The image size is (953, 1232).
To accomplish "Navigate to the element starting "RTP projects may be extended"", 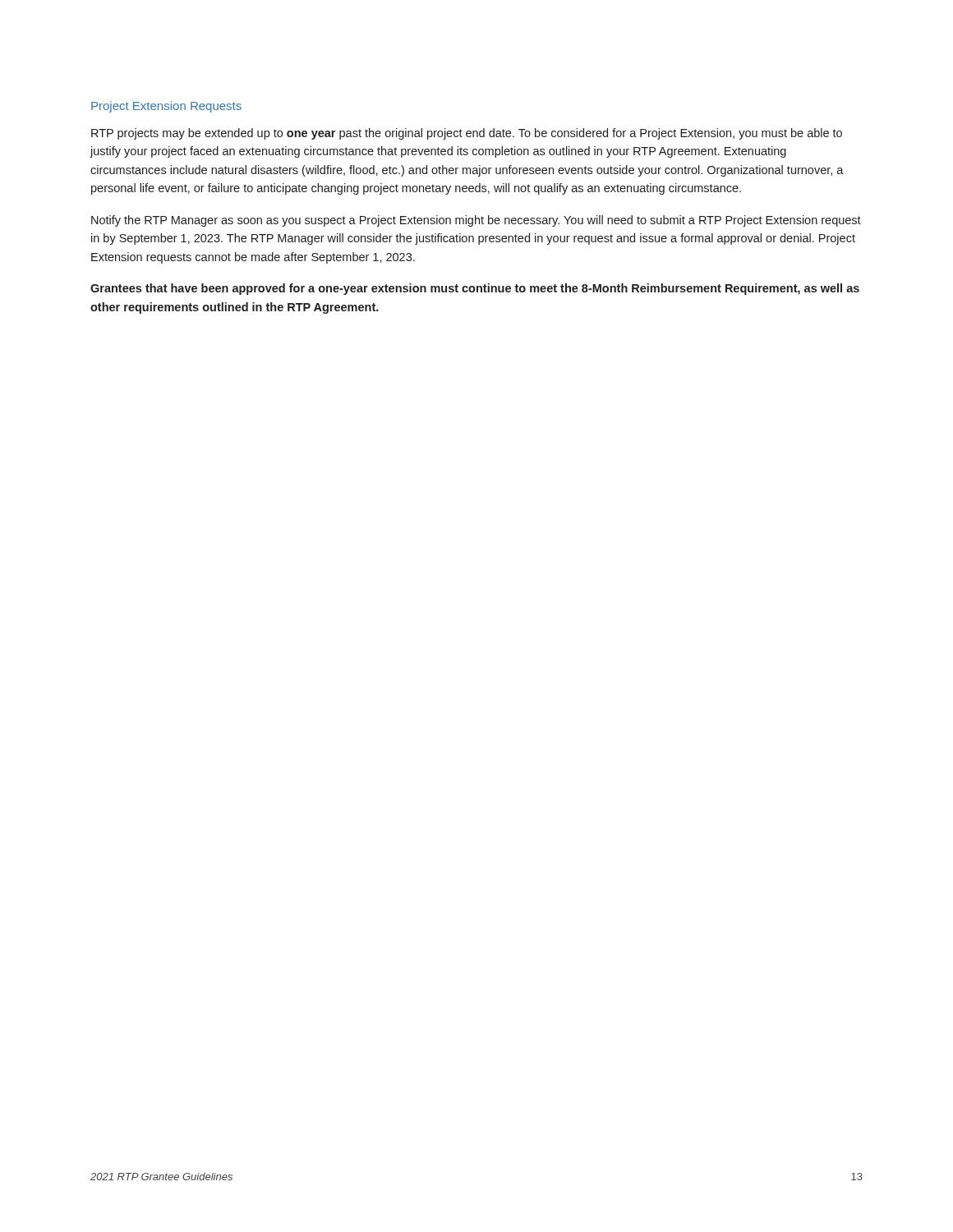I will [467, 161].
